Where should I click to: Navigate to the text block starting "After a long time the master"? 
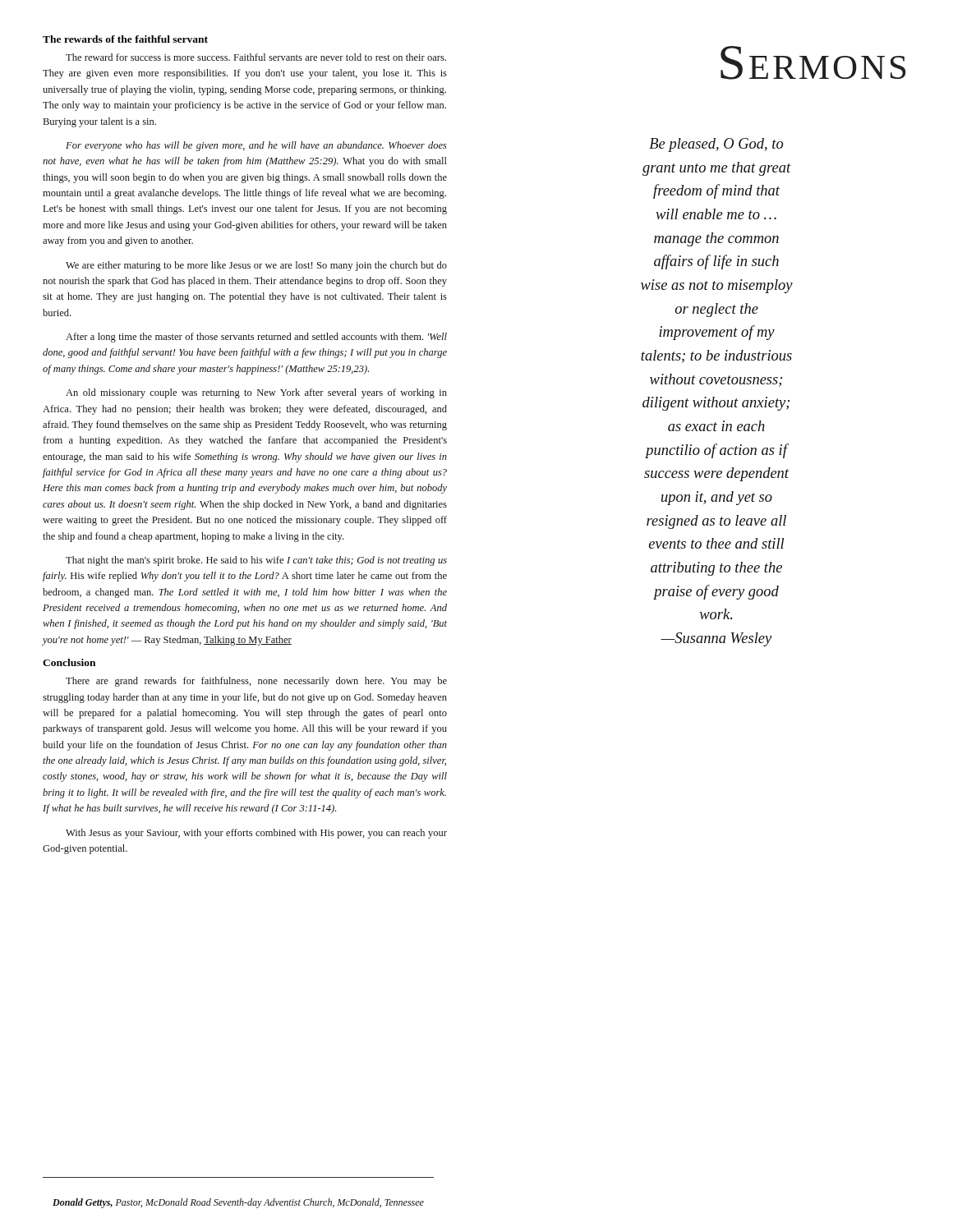pyautogui.click(x=245, y=353)
